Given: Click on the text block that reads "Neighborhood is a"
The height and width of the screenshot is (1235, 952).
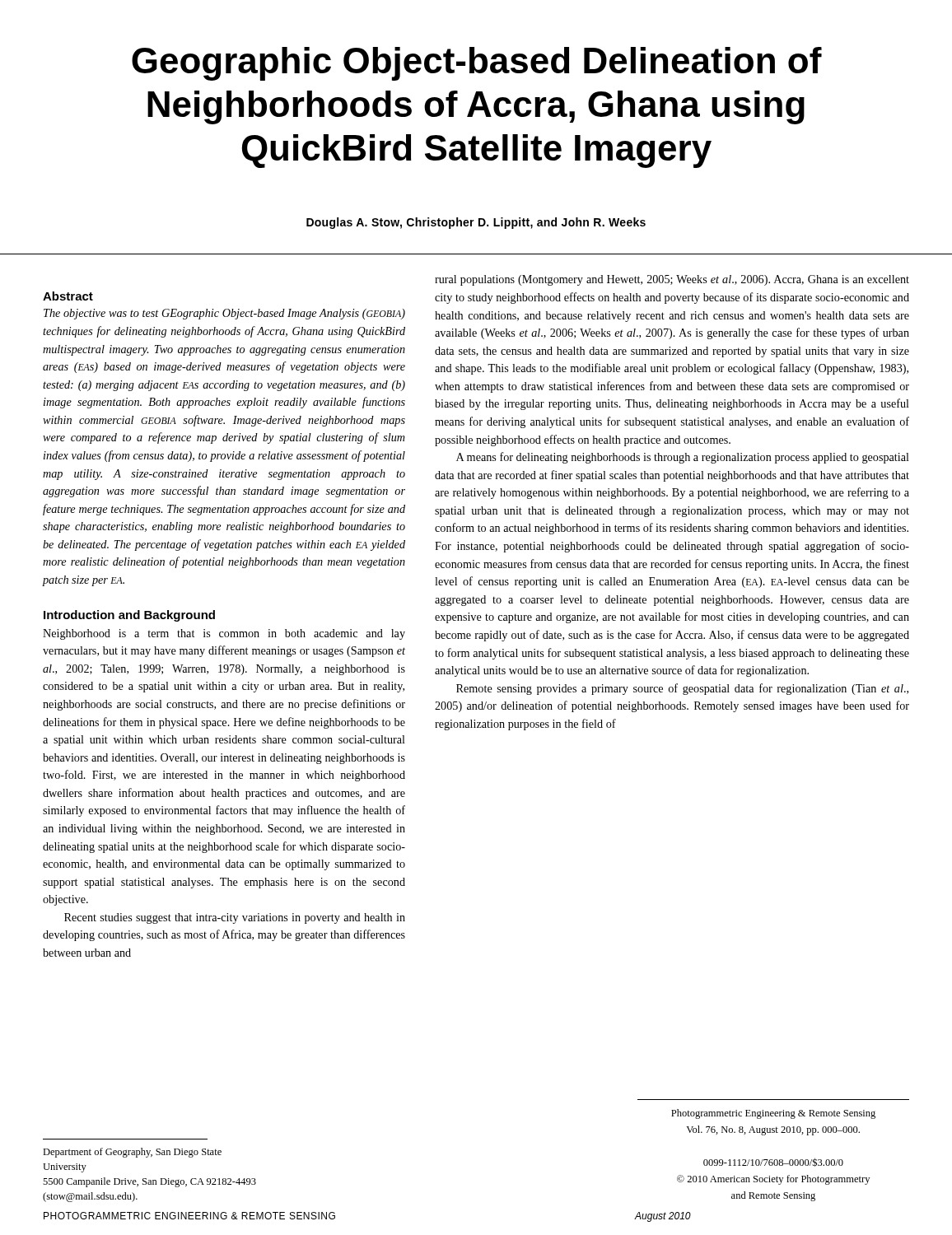Looking at the screenshot, I should click(x=224, y=766).
